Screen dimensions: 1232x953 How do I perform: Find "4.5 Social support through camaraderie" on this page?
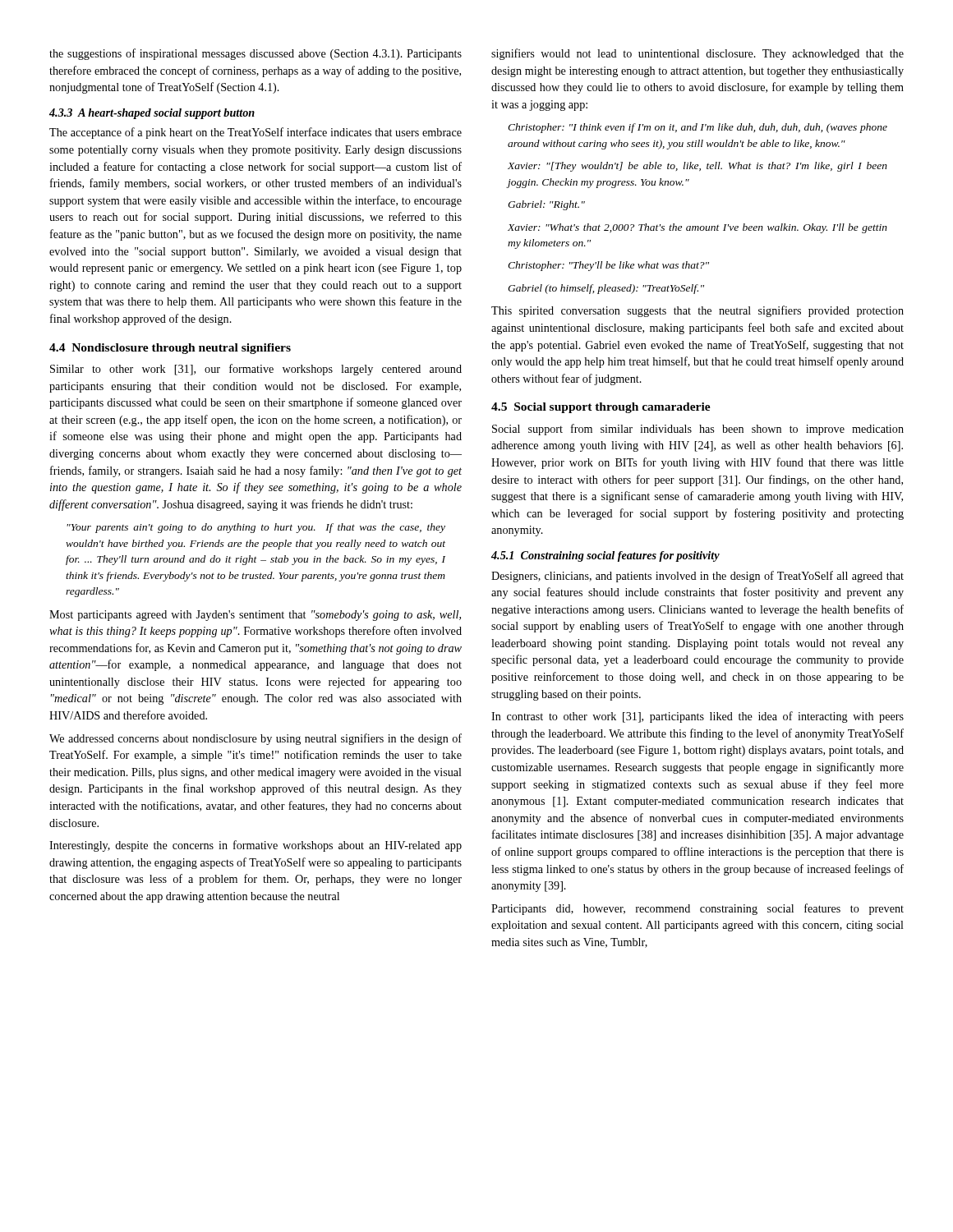(x=698, y=407)
